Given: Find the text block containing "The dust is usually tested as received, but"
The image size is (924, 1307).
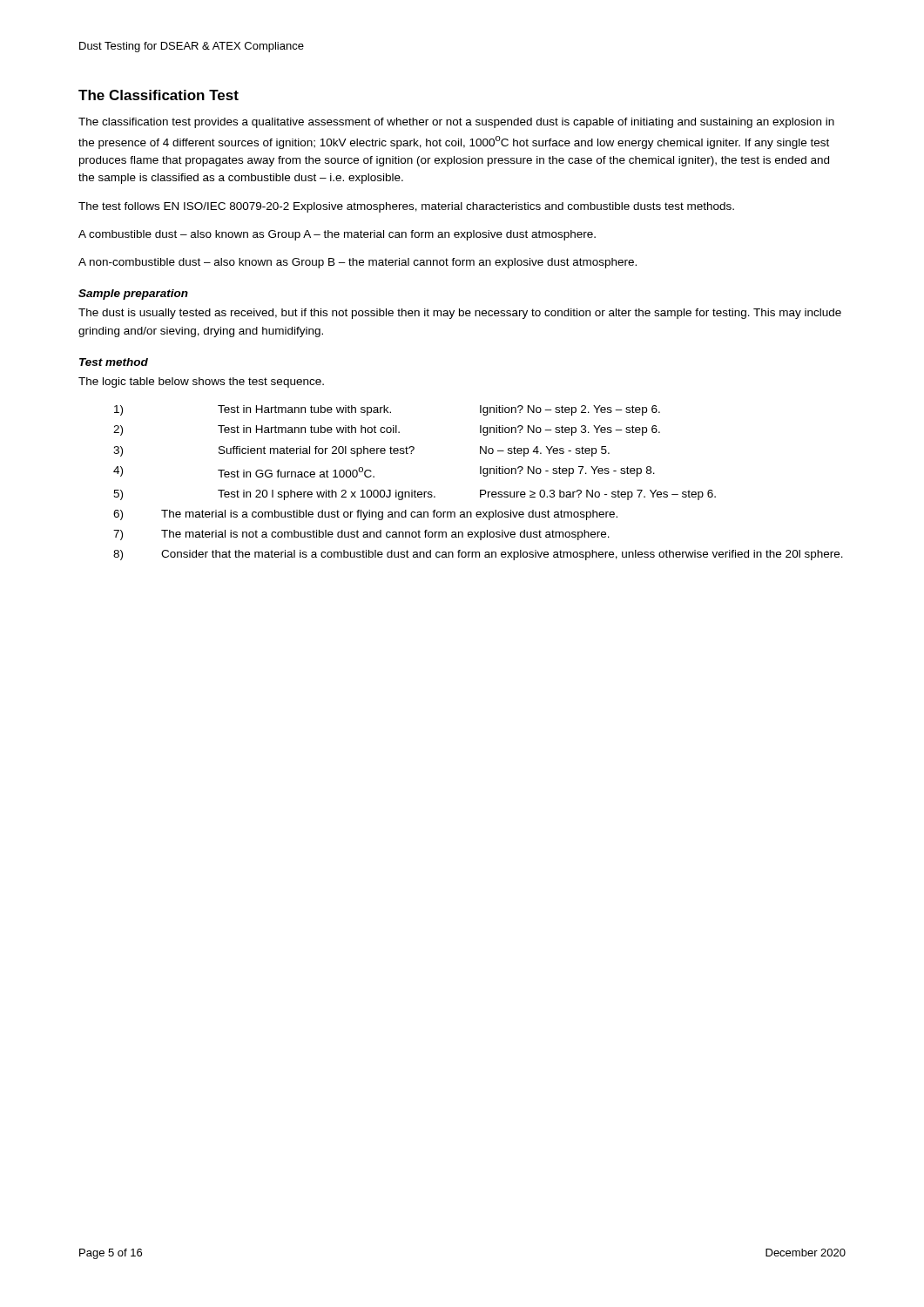Looking at the screenshot, I should click(460, 321).
